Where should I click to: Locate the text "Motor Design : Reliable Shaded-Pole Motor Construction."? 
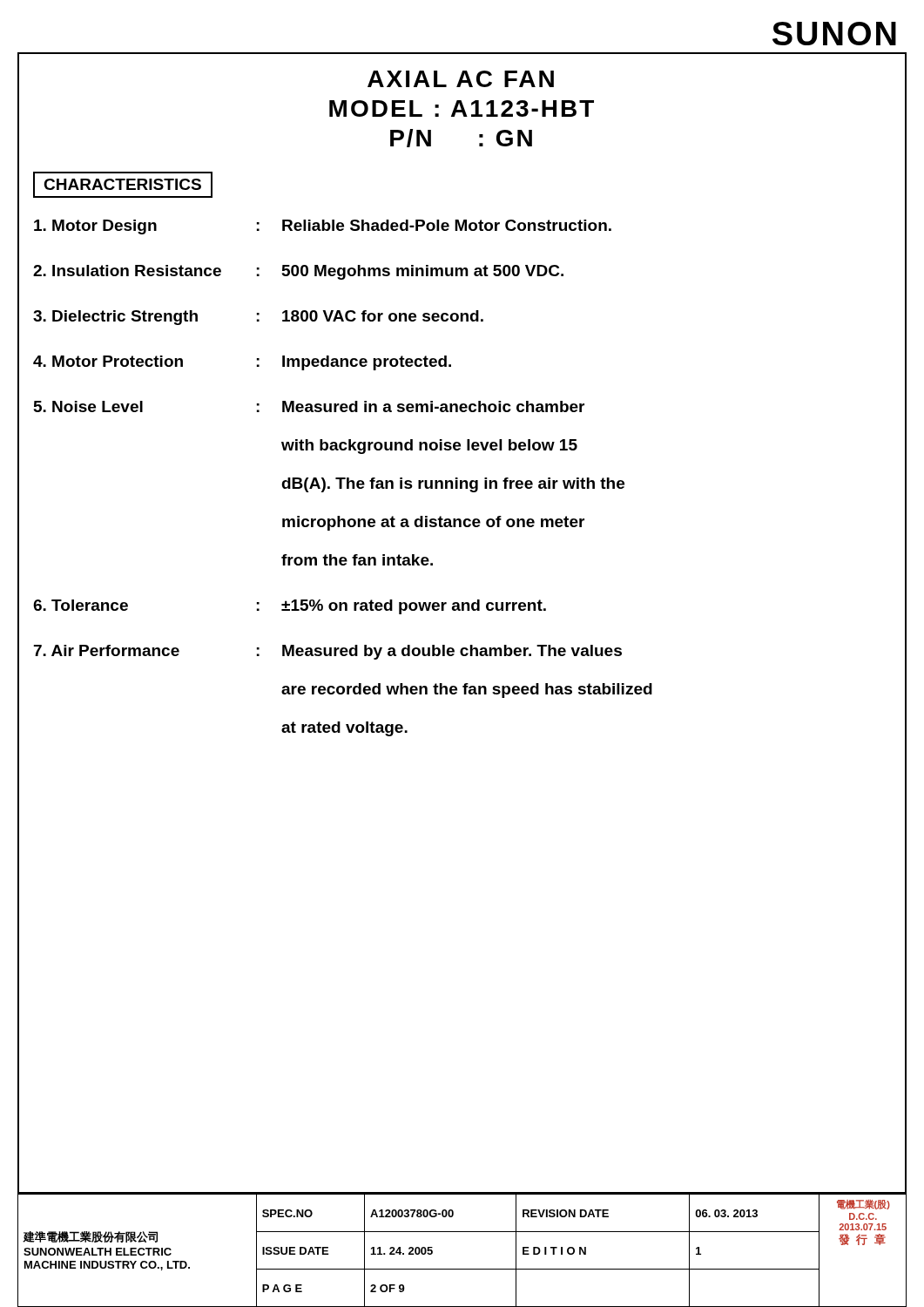click(462, 226)
